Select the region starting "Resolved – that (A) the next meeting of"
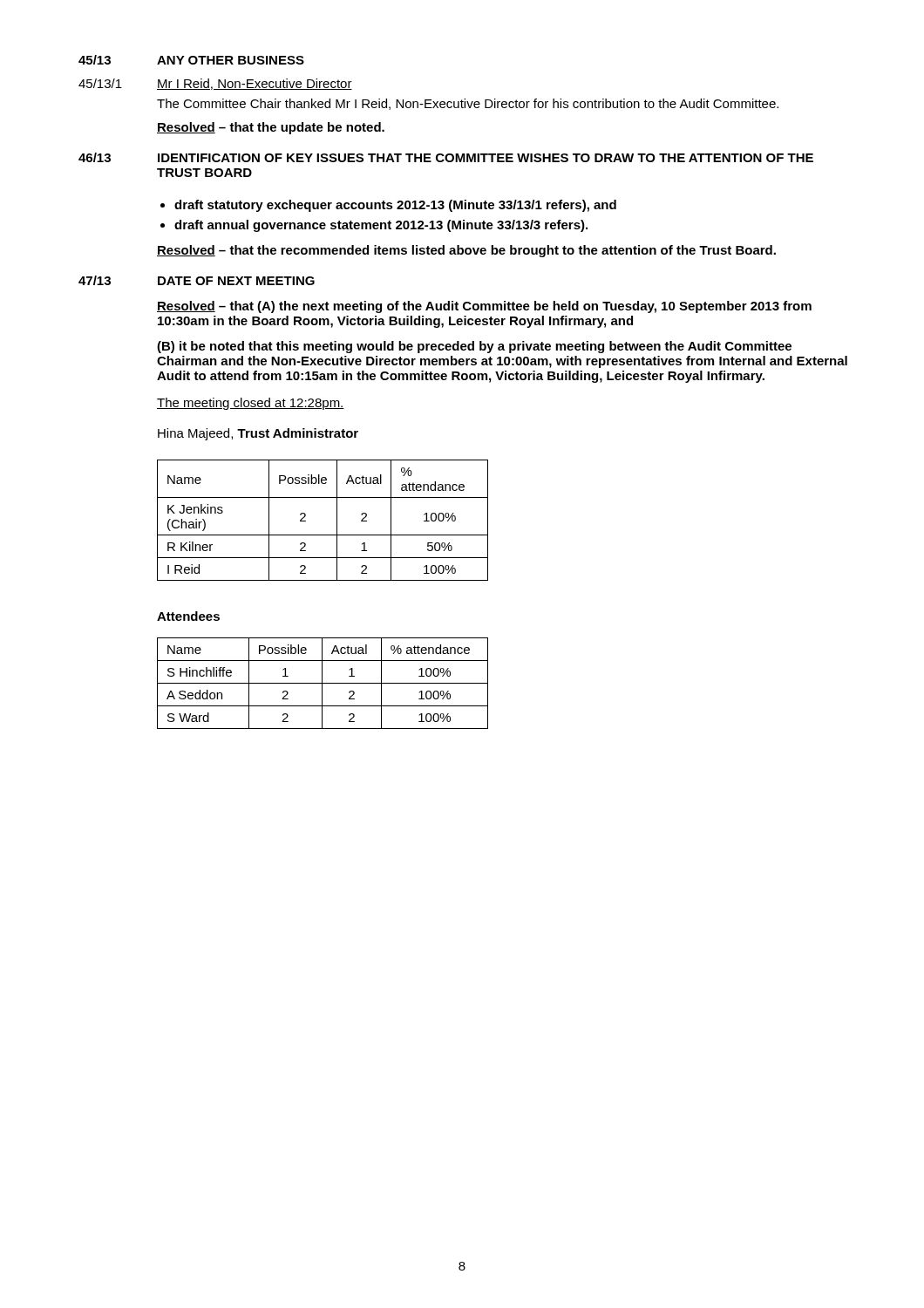Viewport: 924px width, 1308px height. (484, 313)
